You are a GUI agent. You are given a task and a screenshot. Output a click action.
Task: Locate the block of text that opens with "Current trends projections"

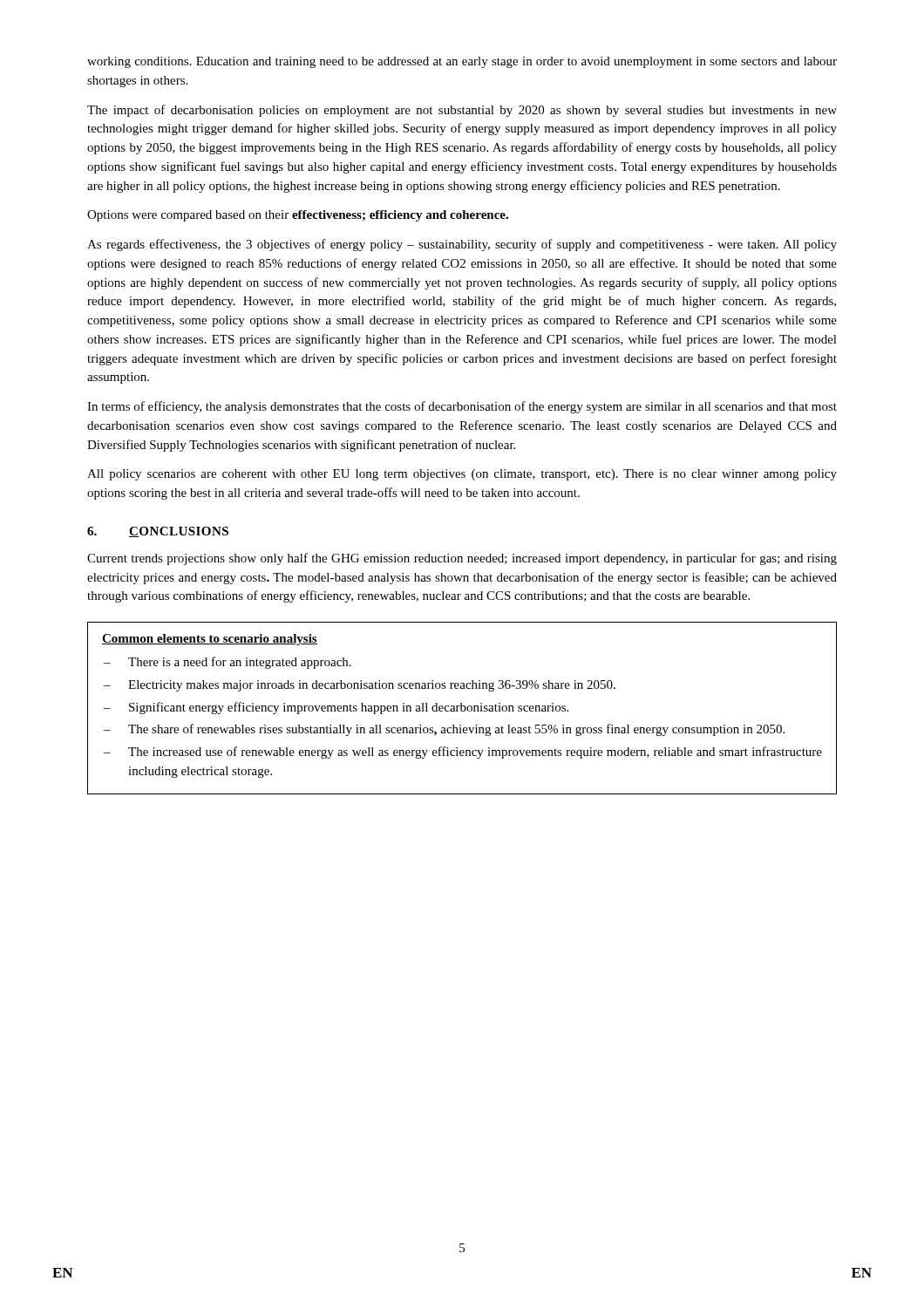462,577
